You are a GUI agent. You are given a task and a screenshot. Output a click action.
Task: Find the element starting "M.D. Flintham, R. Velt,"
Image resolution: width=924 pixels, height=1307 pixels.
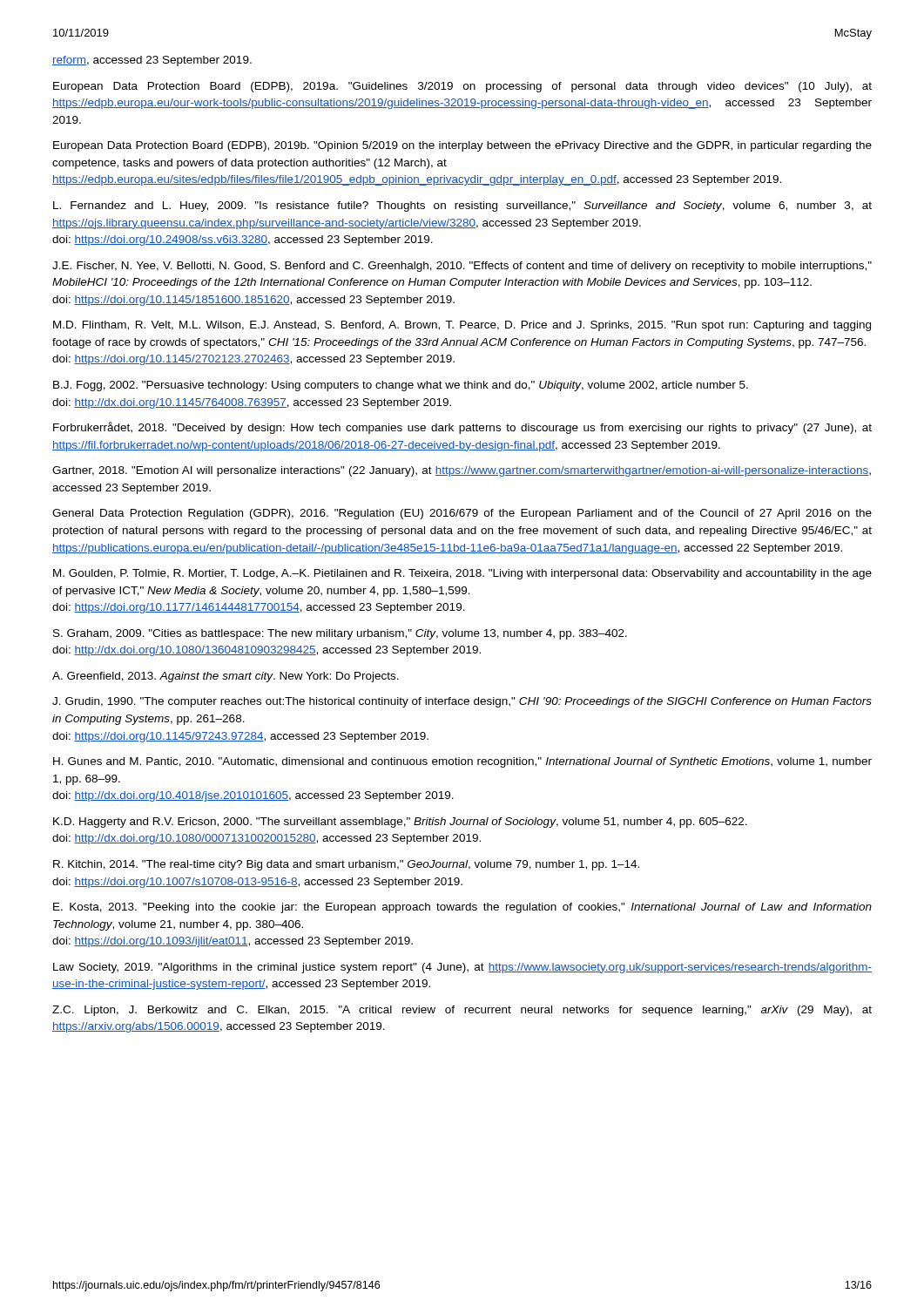point(462,342)
